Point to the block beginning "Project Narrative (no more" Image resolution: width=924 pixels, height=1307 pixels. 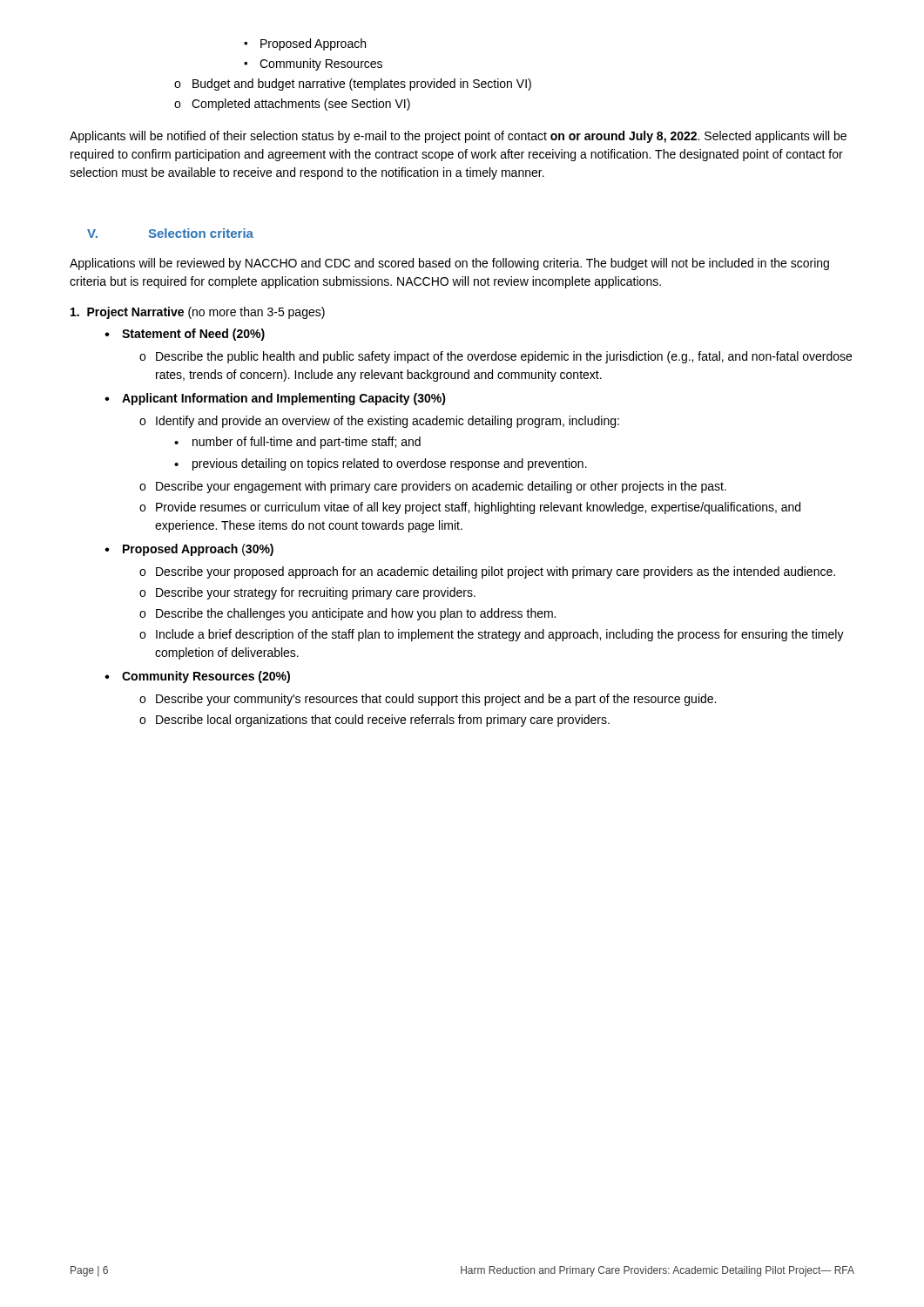coord(197,312)
